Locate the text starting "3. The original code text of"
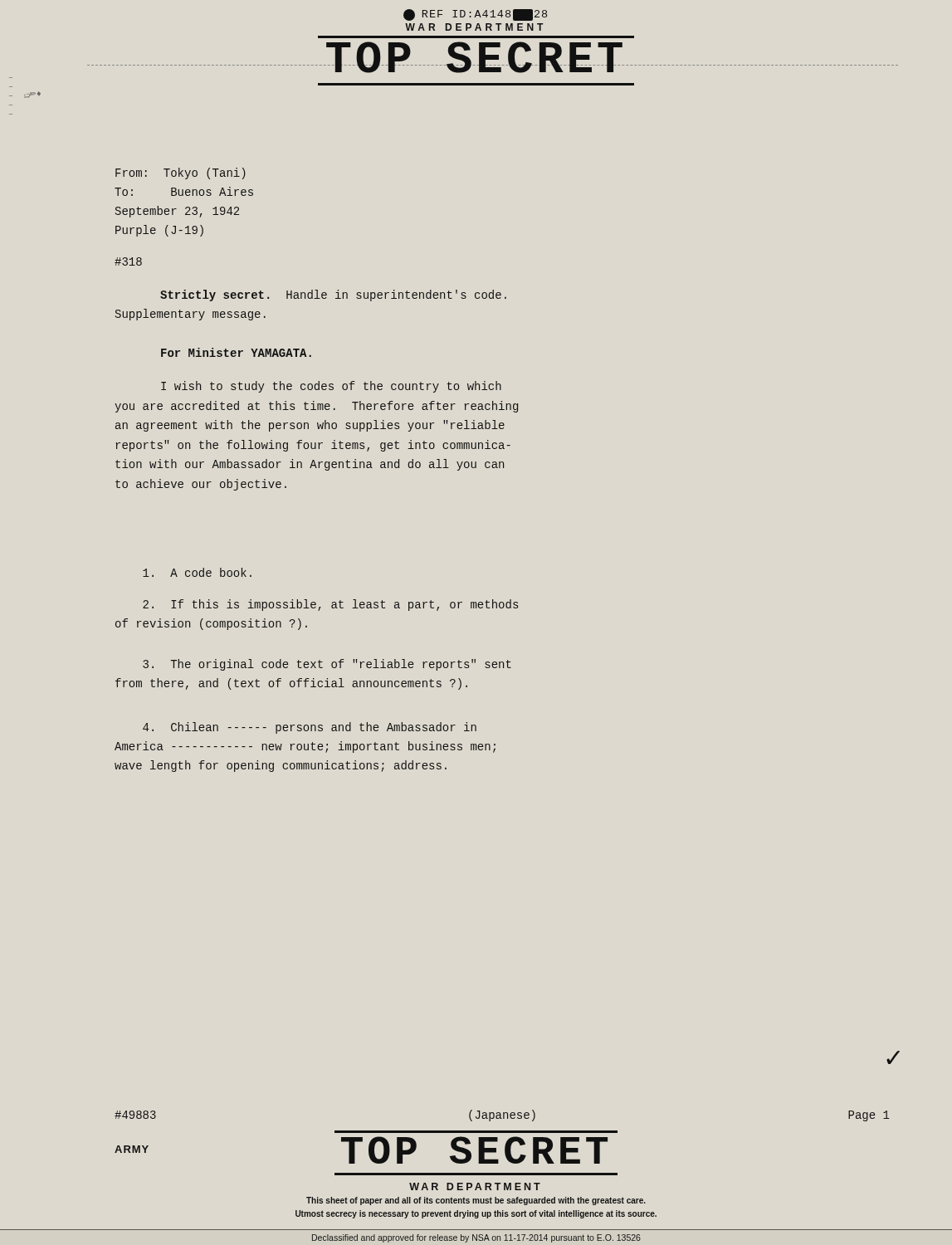Image resolution: width=952 pixels, height=1245 pixels. click(x=313, y=674)
